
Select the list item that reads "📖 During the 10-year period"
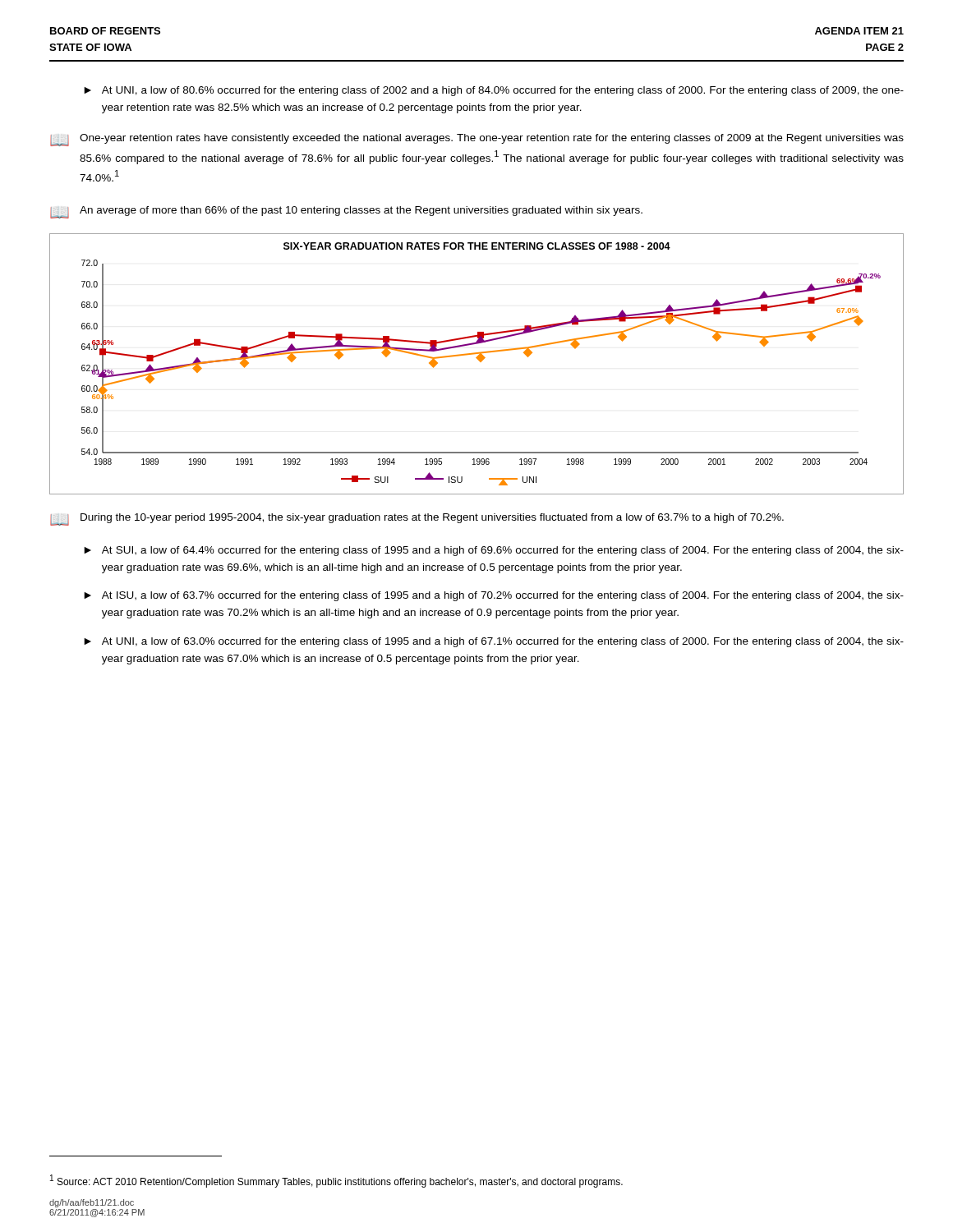point(417,519)
